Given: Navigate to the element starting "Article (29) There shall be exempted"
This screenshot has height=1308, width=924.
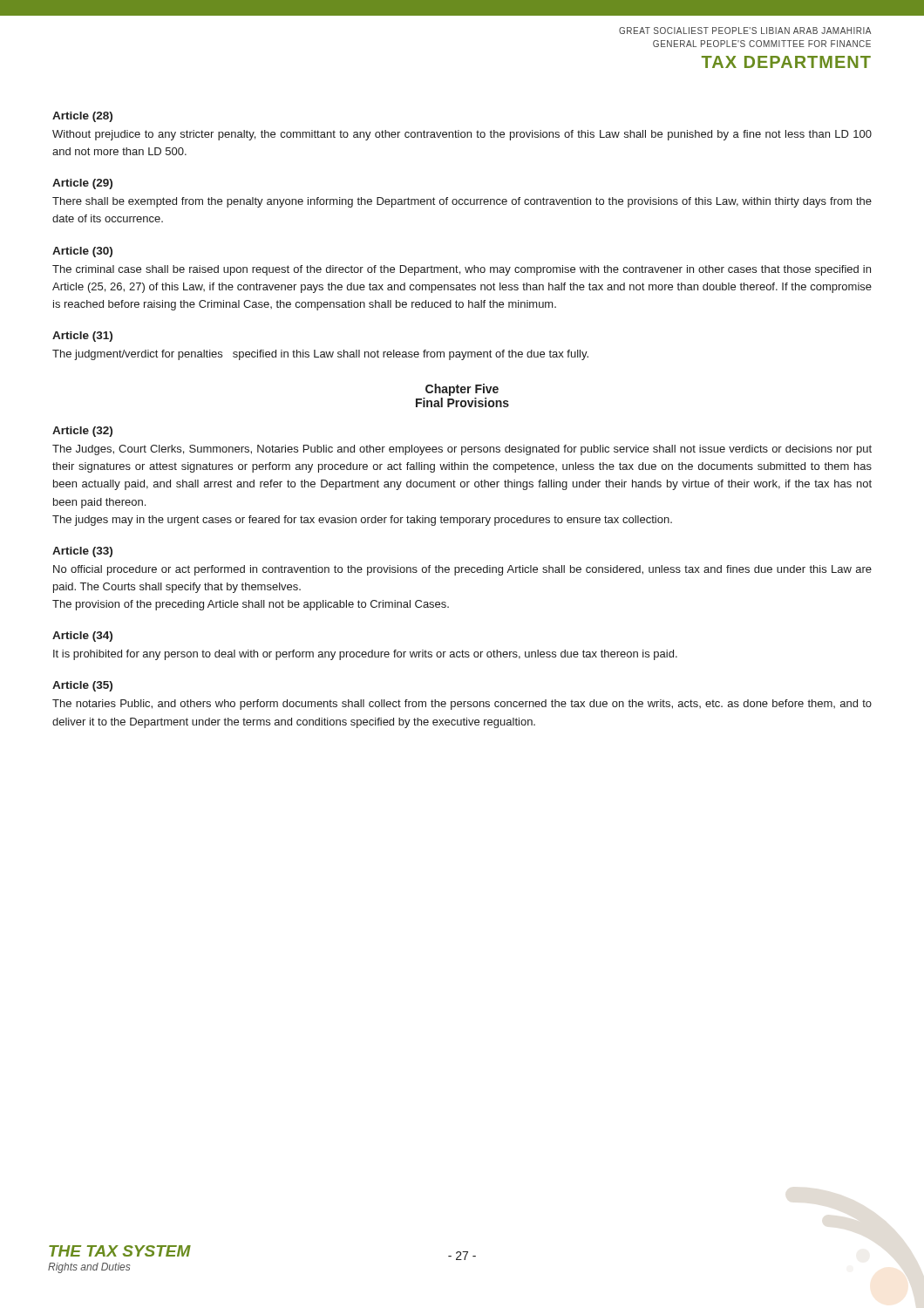Looking at the screenshot, I should click(462, 202).
